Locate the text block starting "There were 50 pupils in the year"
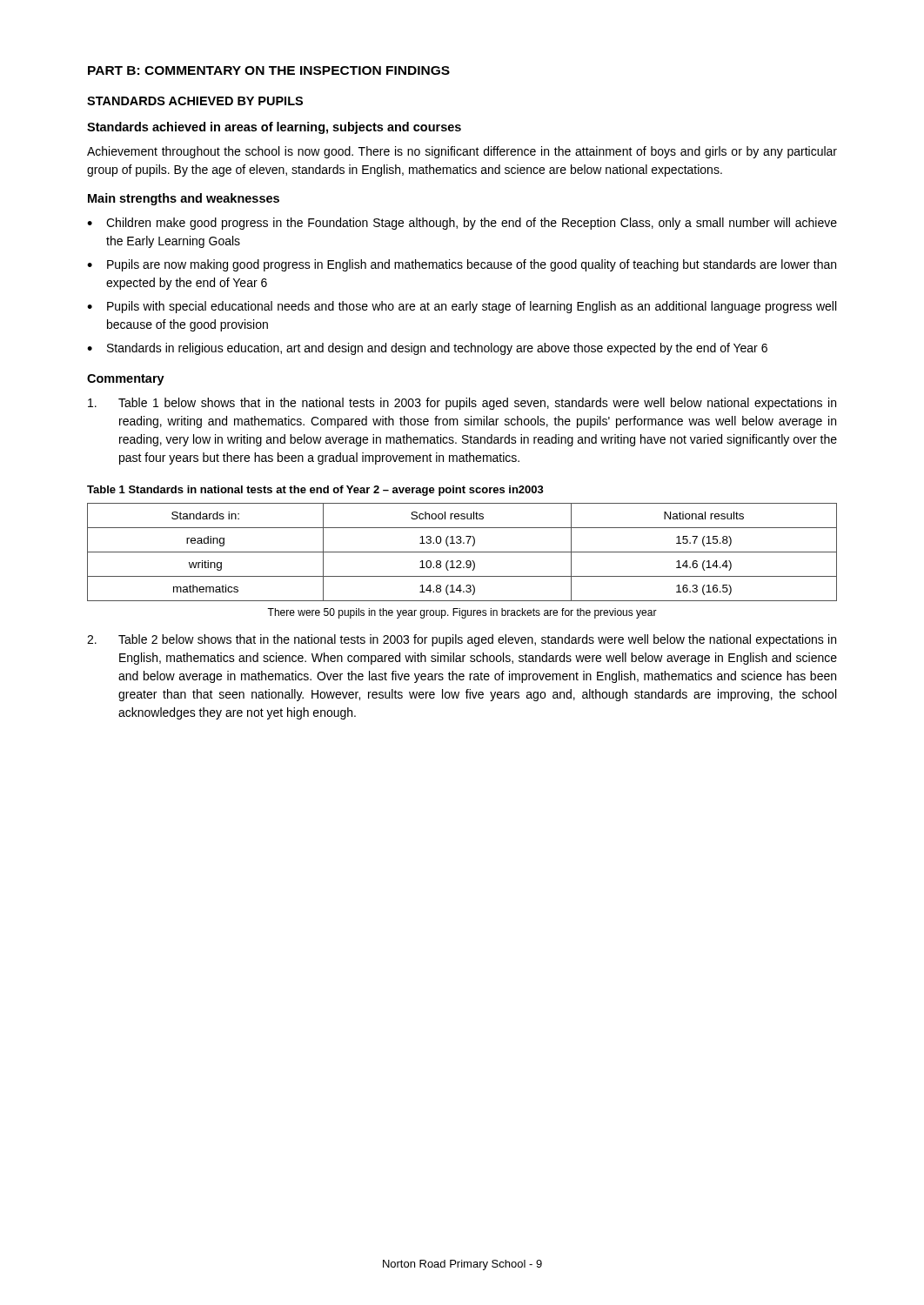The height and width of the screenshot is (1305, 924). pyautogui.click(x=462, y=612)
